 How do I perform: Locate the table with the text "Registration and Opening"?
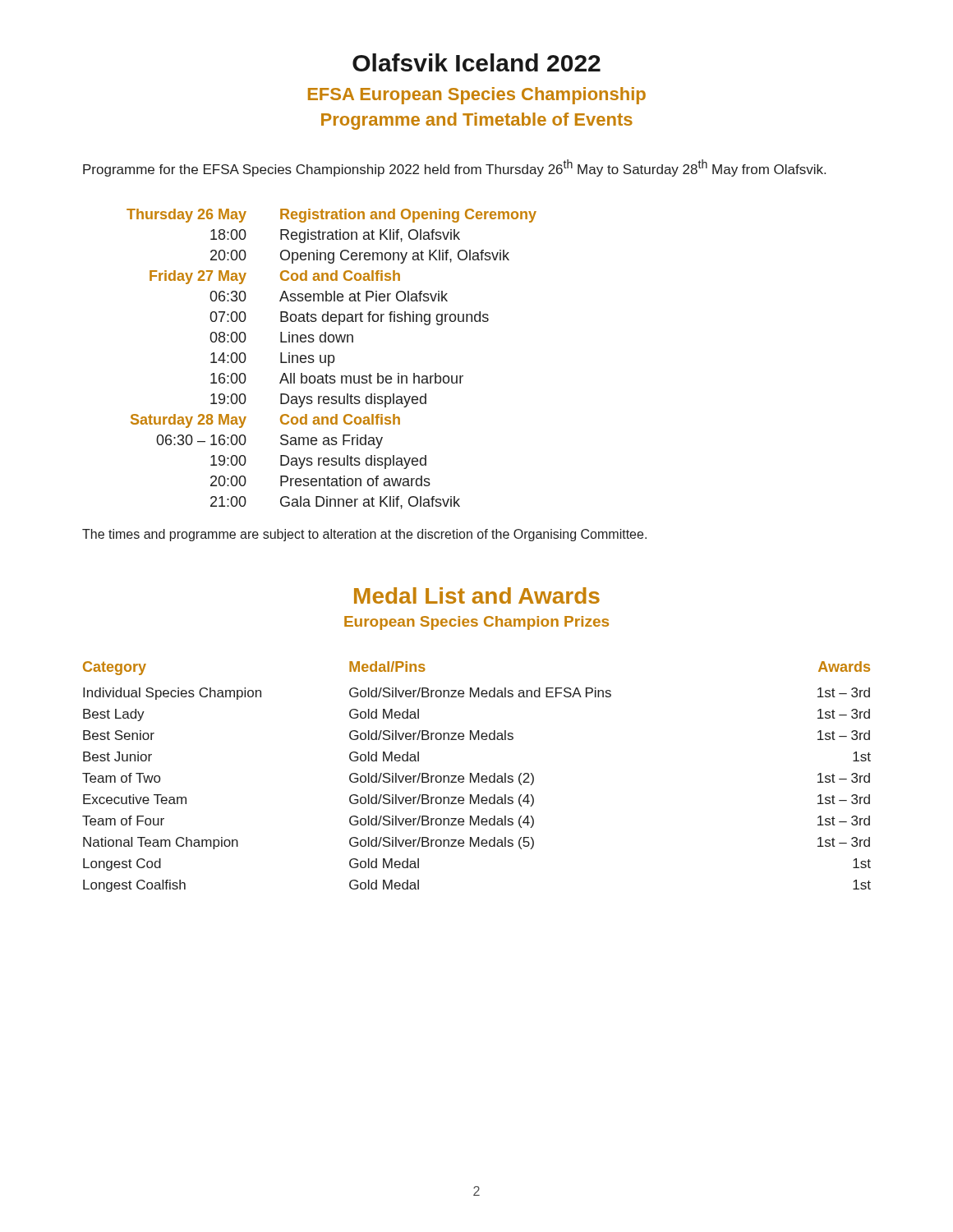tap(476, 358)
